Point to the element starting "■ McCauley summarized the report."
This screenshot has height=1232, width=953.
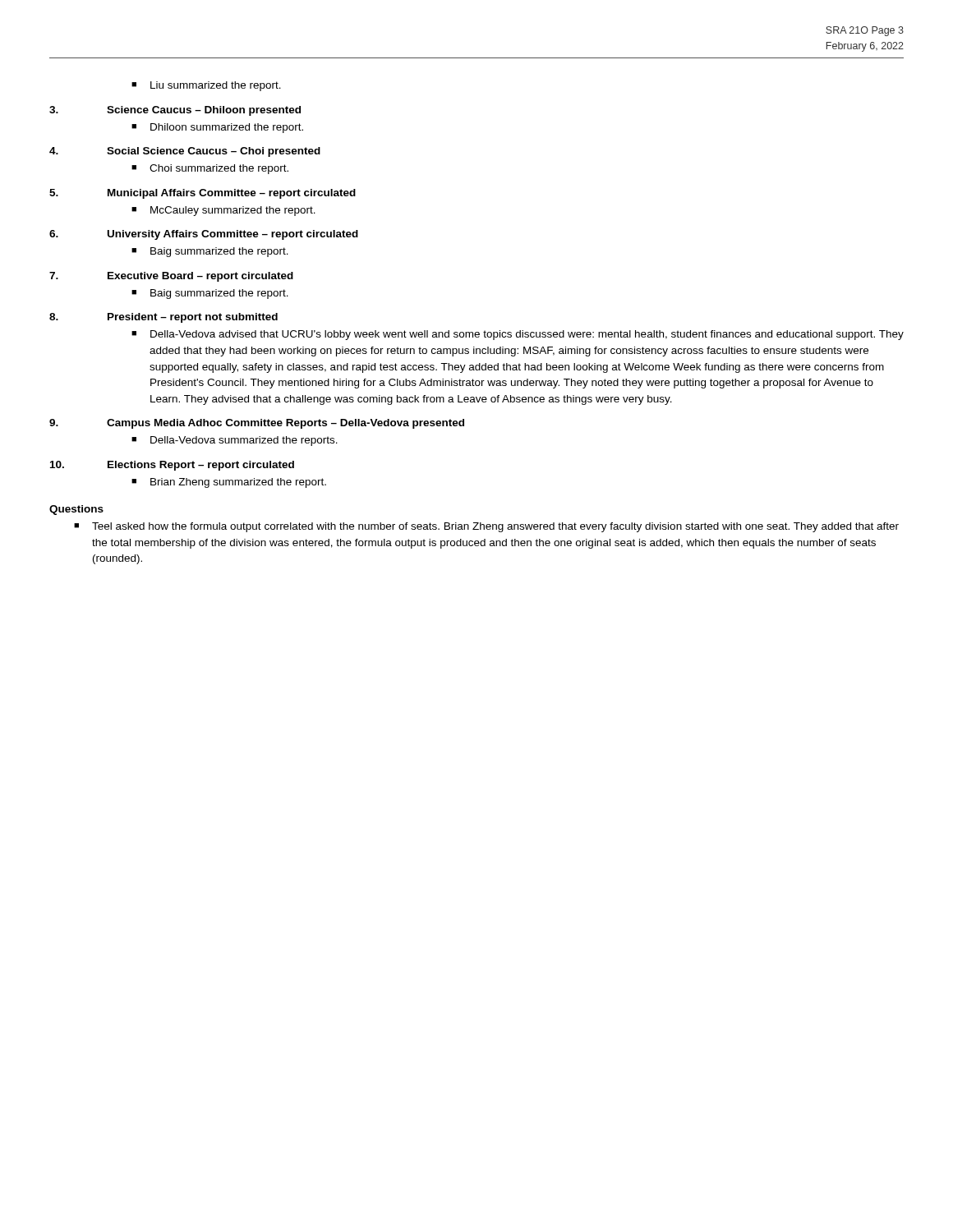click(223, 211)
